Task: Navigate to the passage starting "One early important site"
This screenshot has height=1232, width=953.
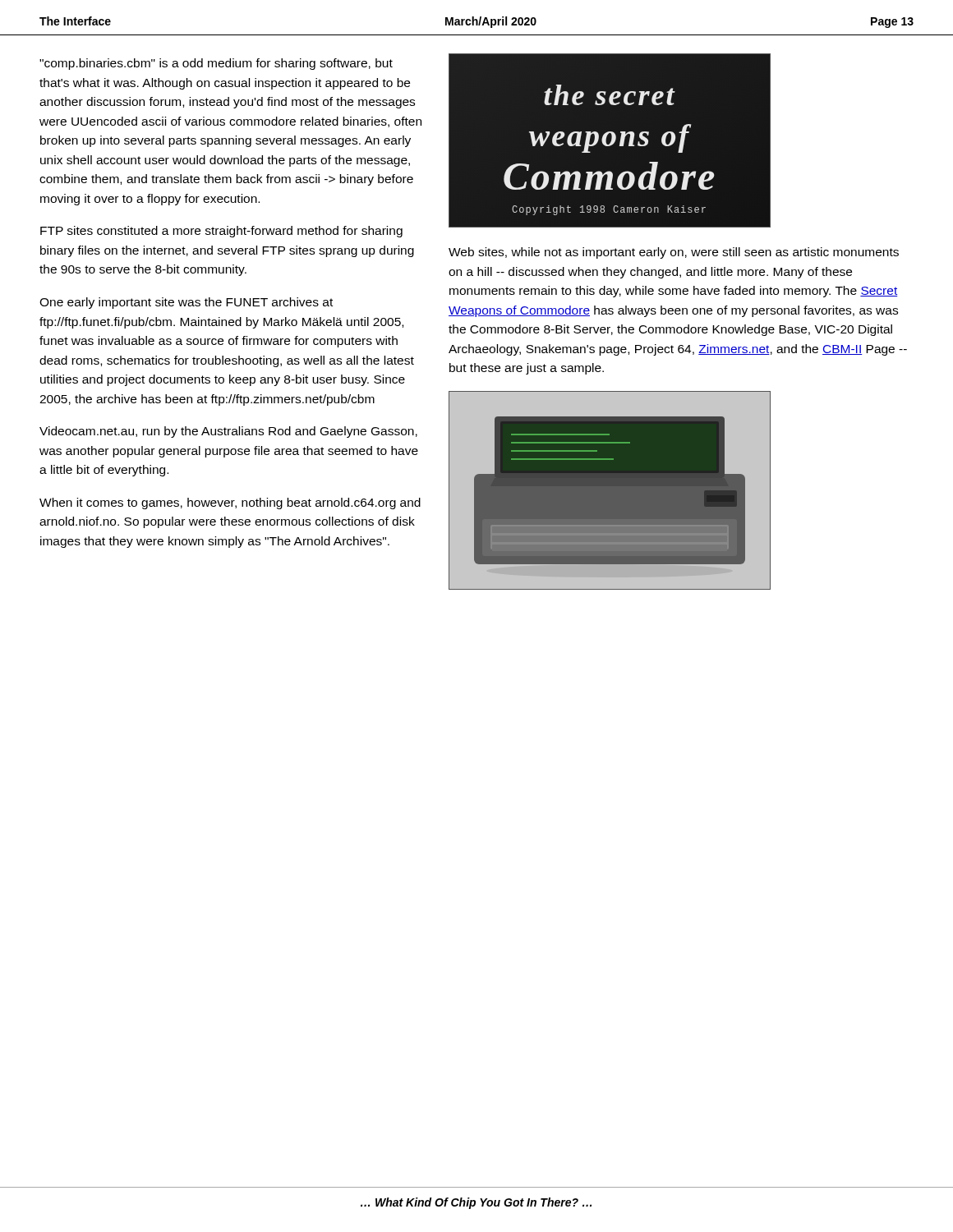Action: (227, 350)
